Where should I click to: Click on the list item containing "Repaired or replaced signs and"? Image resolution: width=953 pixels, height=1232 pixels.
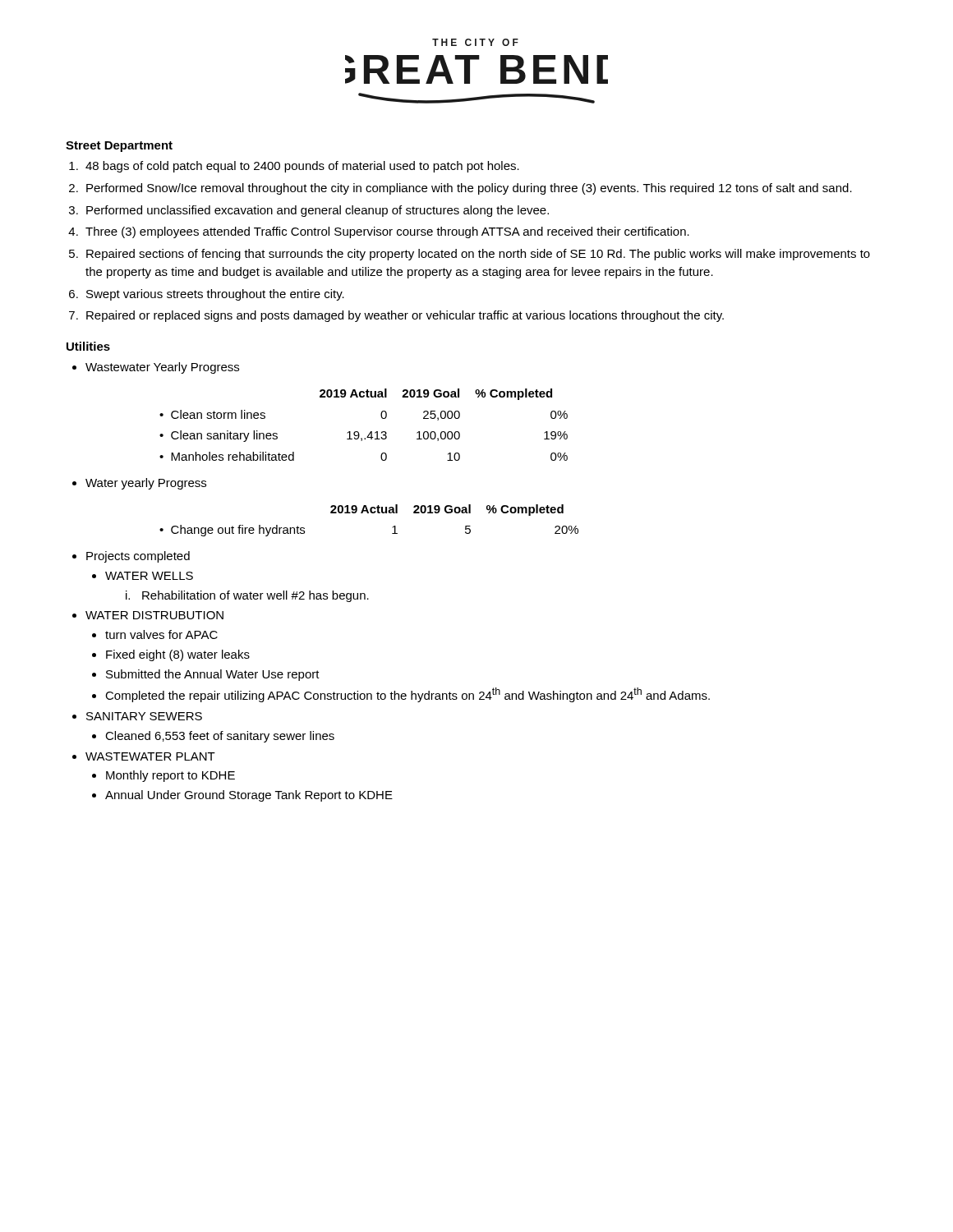[405, 315]
